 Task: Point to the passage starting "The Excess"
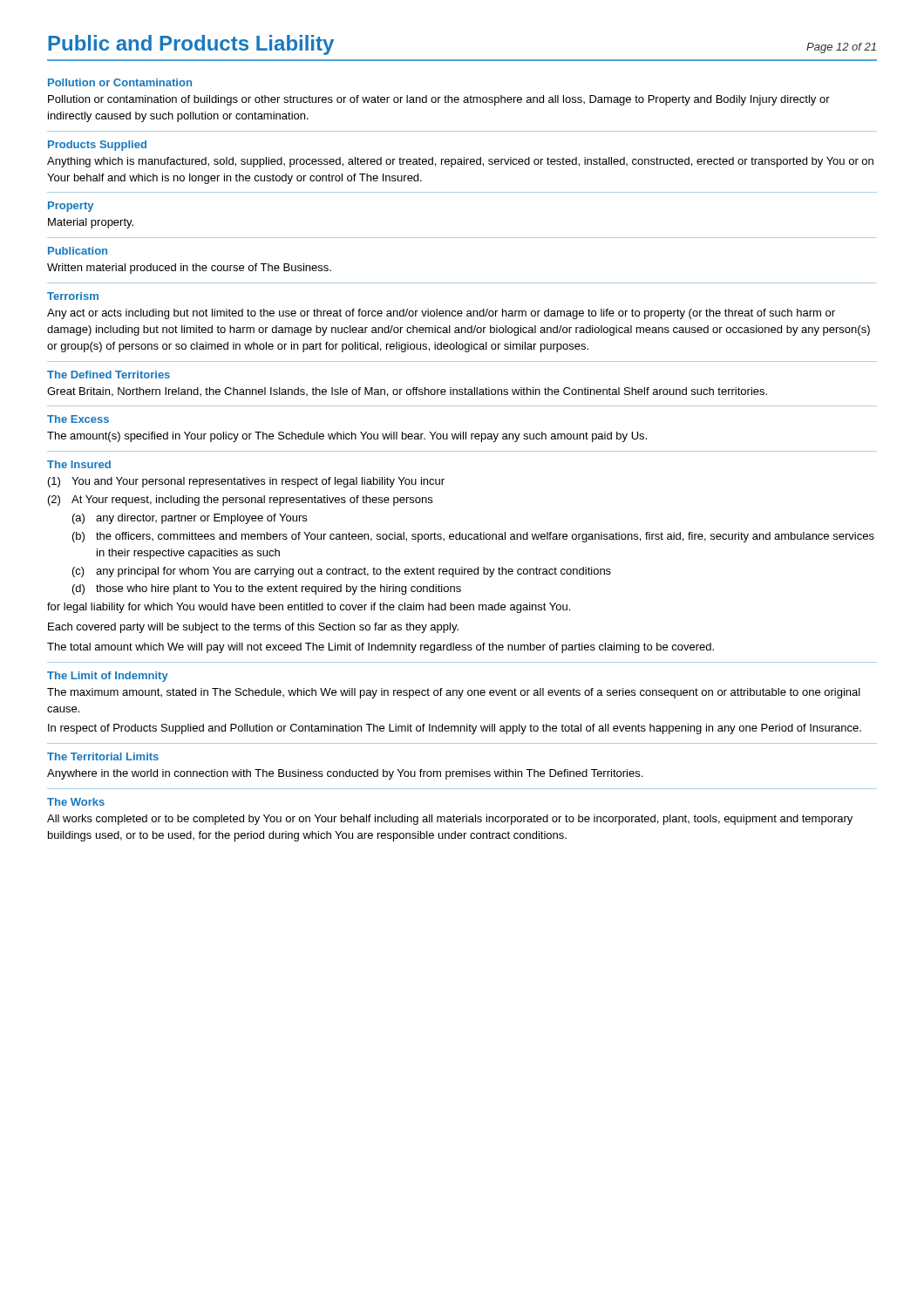pos(78,419)
